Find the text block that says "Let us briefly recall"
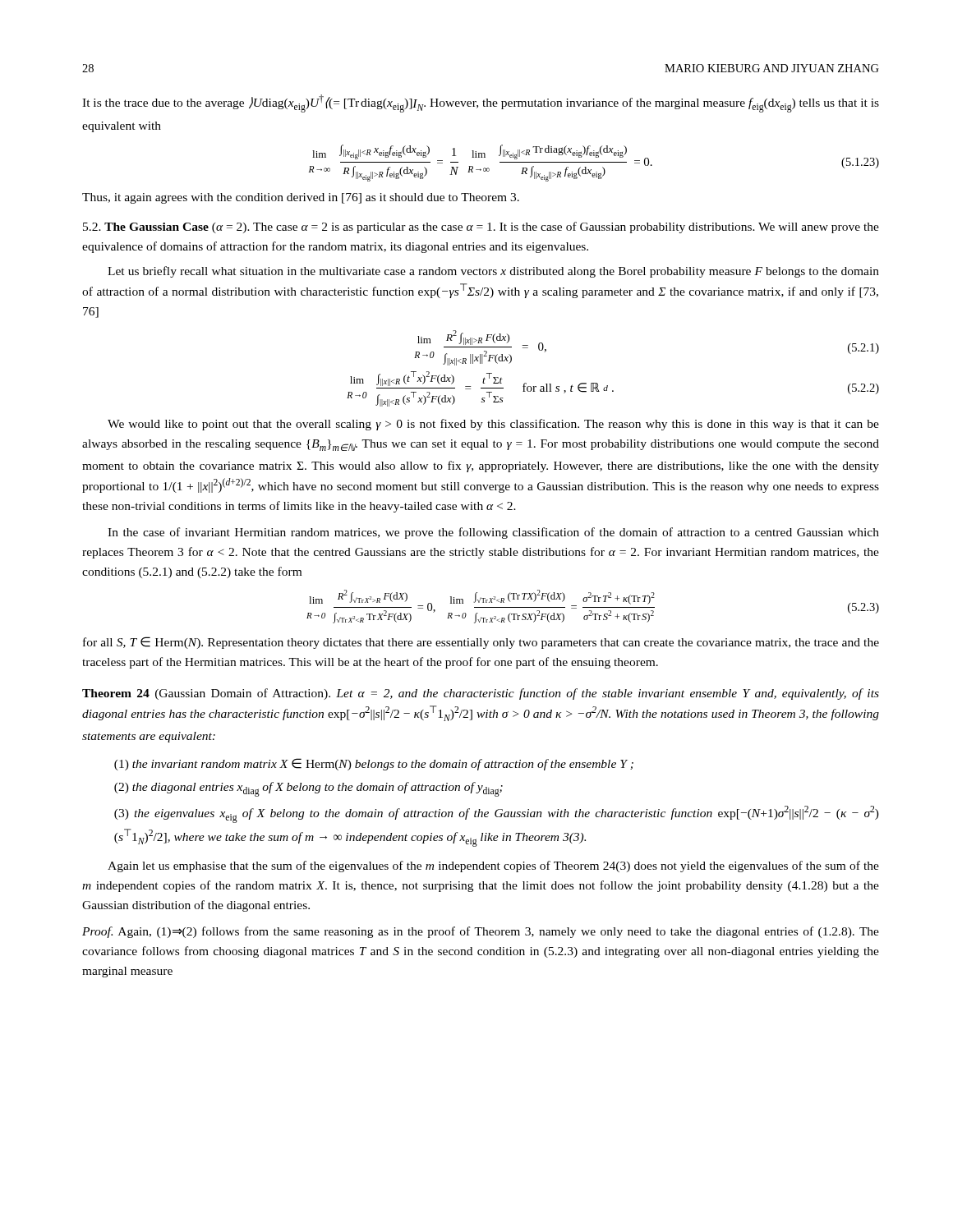This screenshot has height=1232, width=953. tap(481, 291)
